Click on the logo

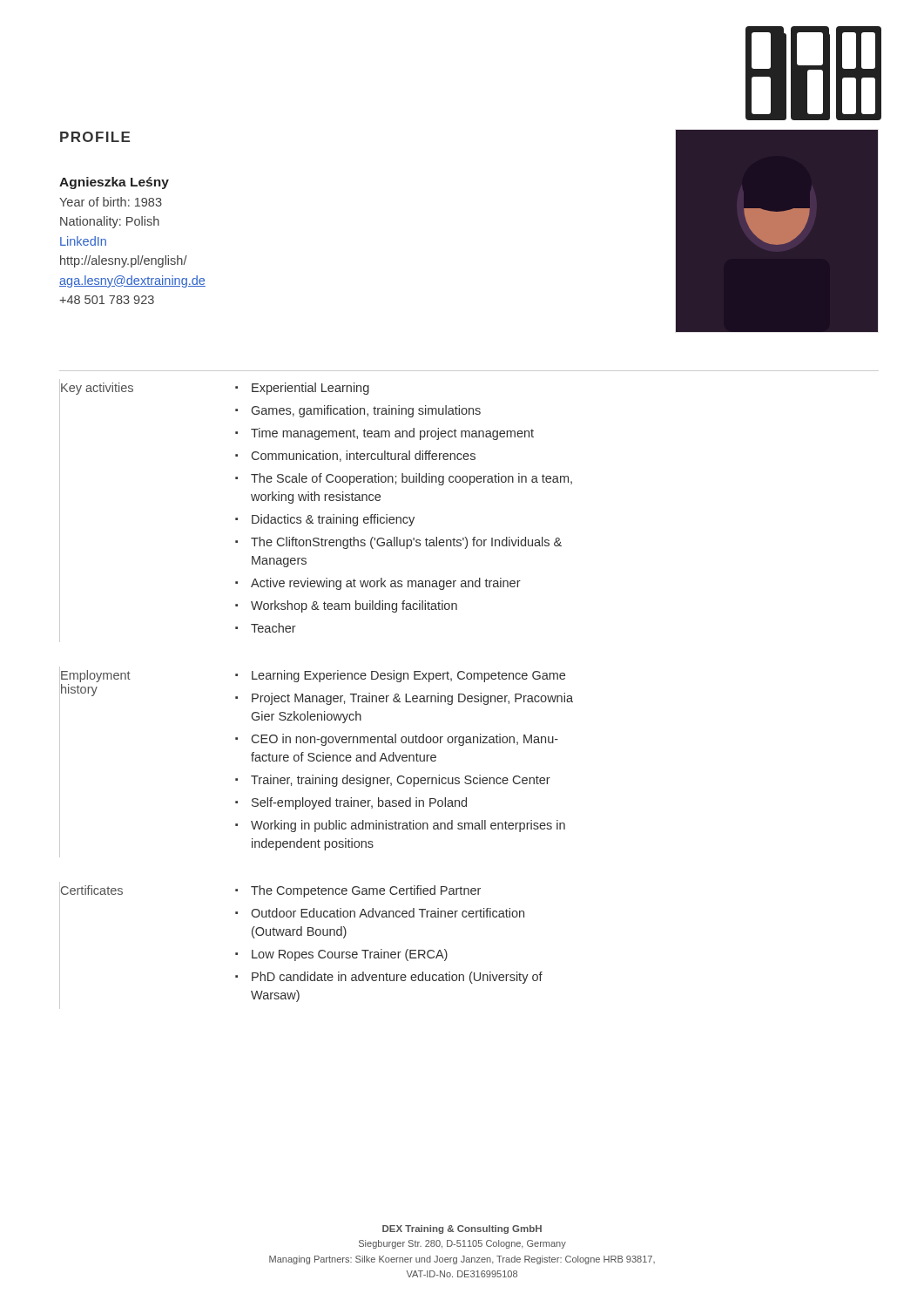(x=815, y=75)
